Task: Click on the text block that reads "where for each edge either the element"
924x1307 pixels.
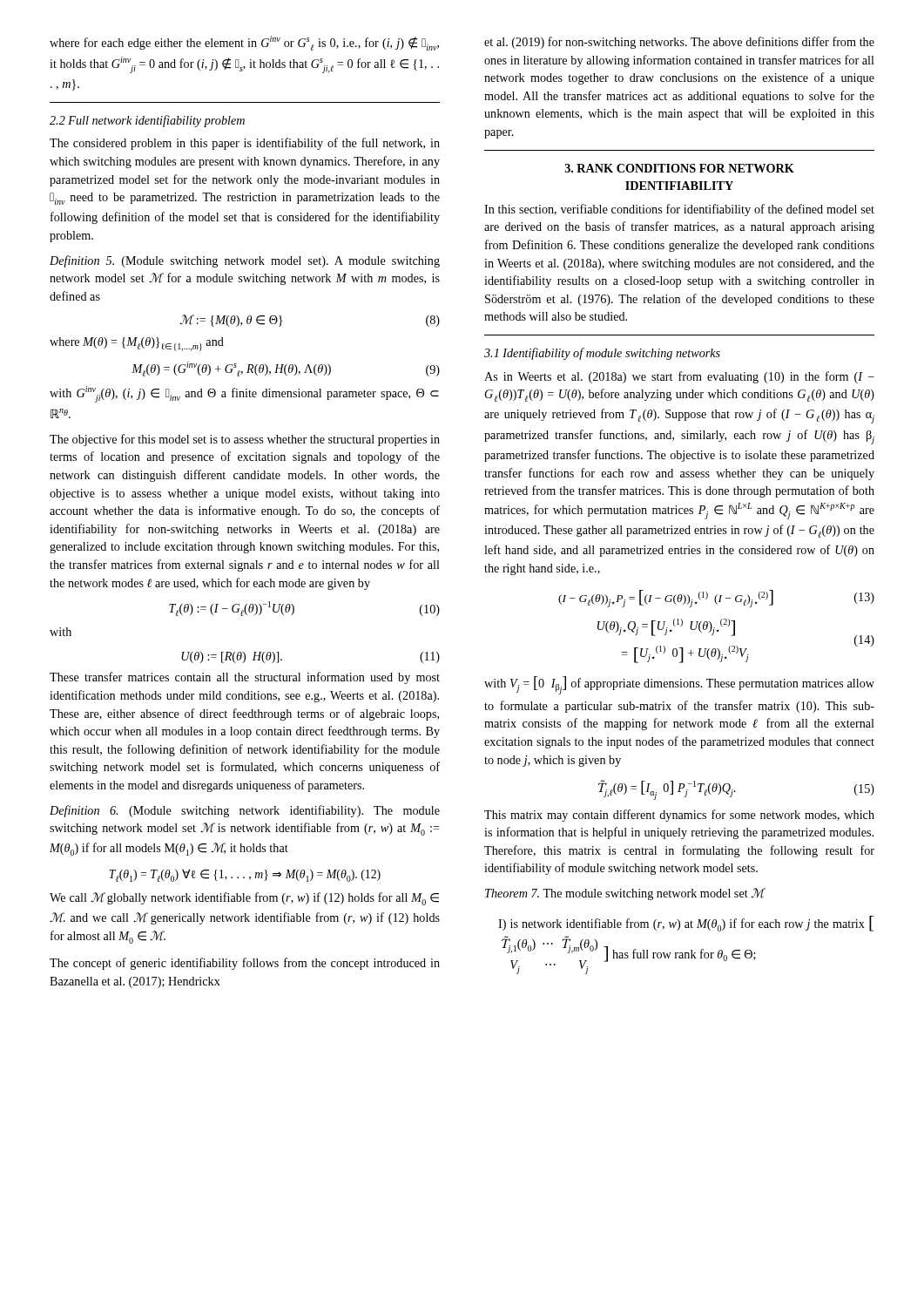Action: [x=245, y=63]
